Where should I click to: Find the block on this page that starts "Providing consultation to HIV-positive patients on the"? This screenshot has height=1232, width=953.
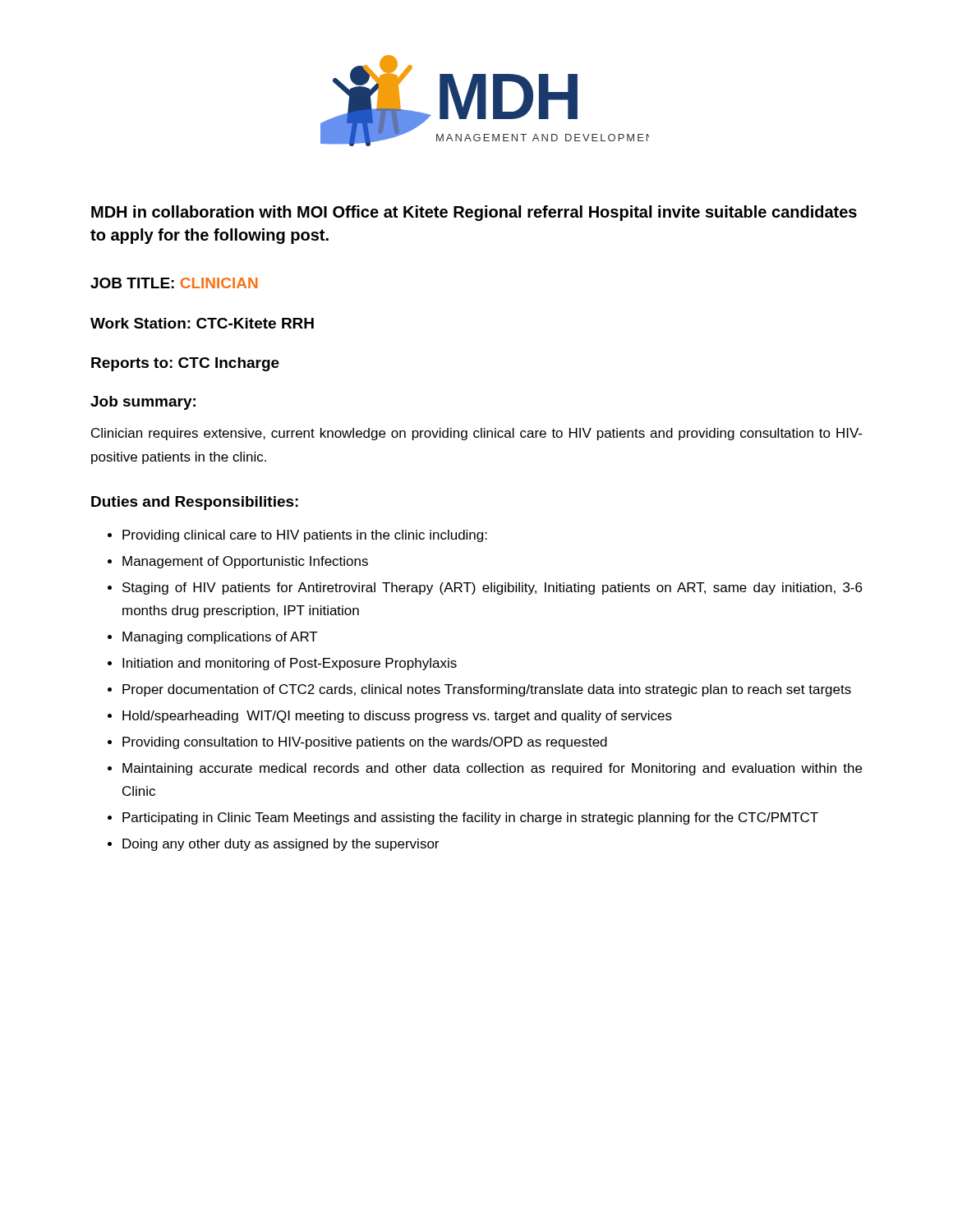365,742
